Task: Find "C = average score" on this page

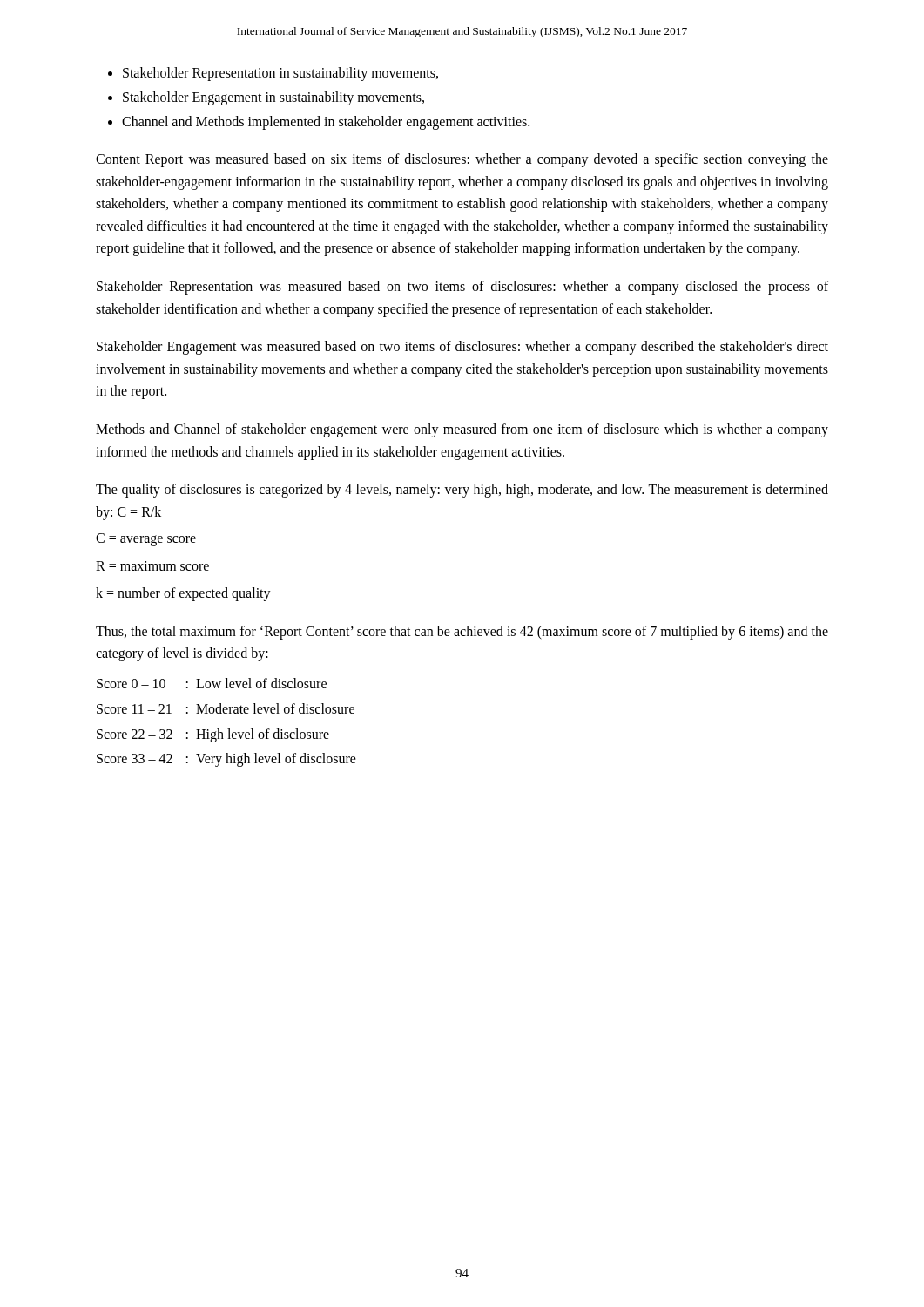Action: pos(146,538)
